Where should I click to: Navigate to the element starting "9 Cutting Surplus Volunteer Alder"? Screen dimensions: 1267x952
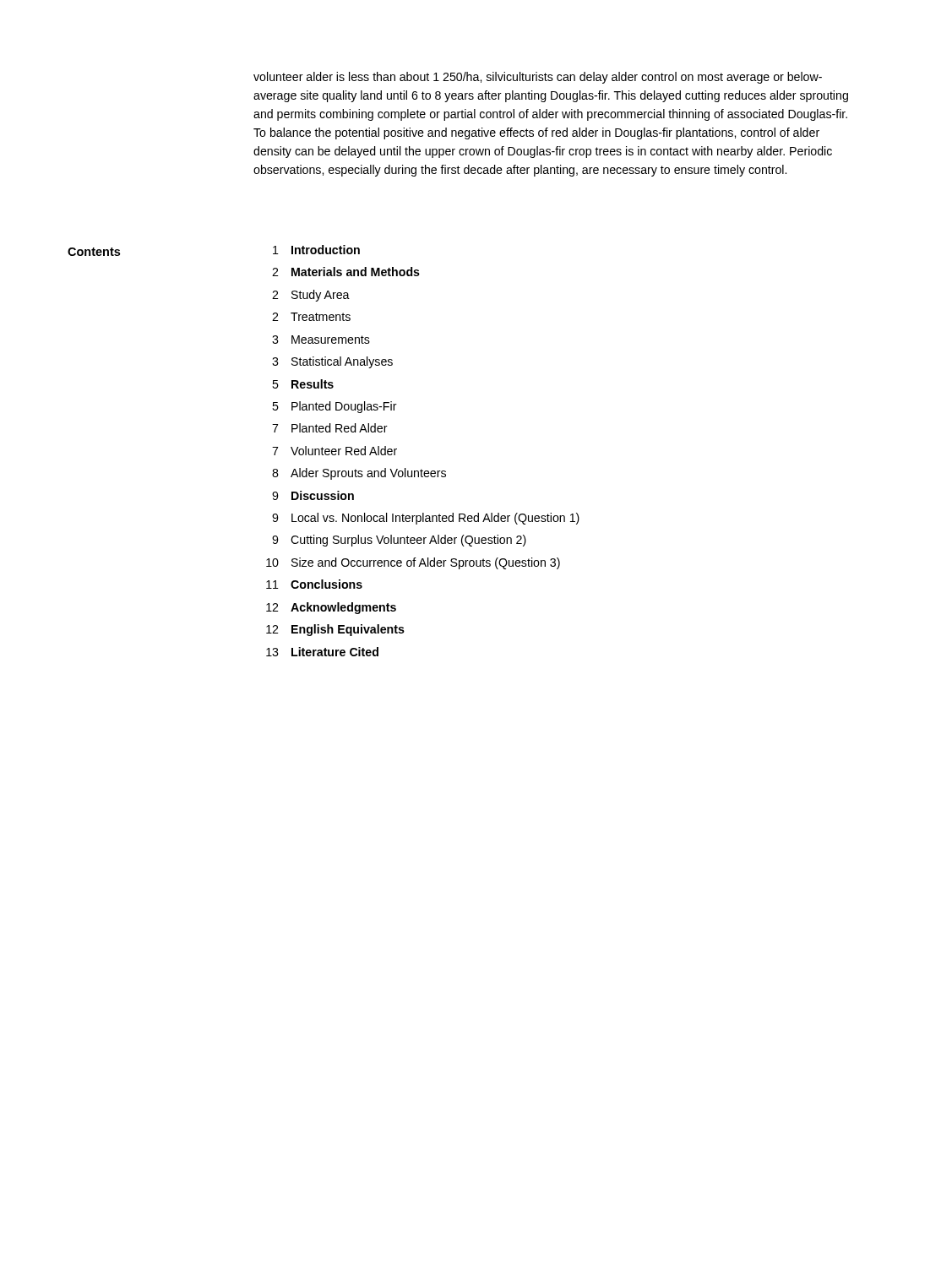pos(399,541)
